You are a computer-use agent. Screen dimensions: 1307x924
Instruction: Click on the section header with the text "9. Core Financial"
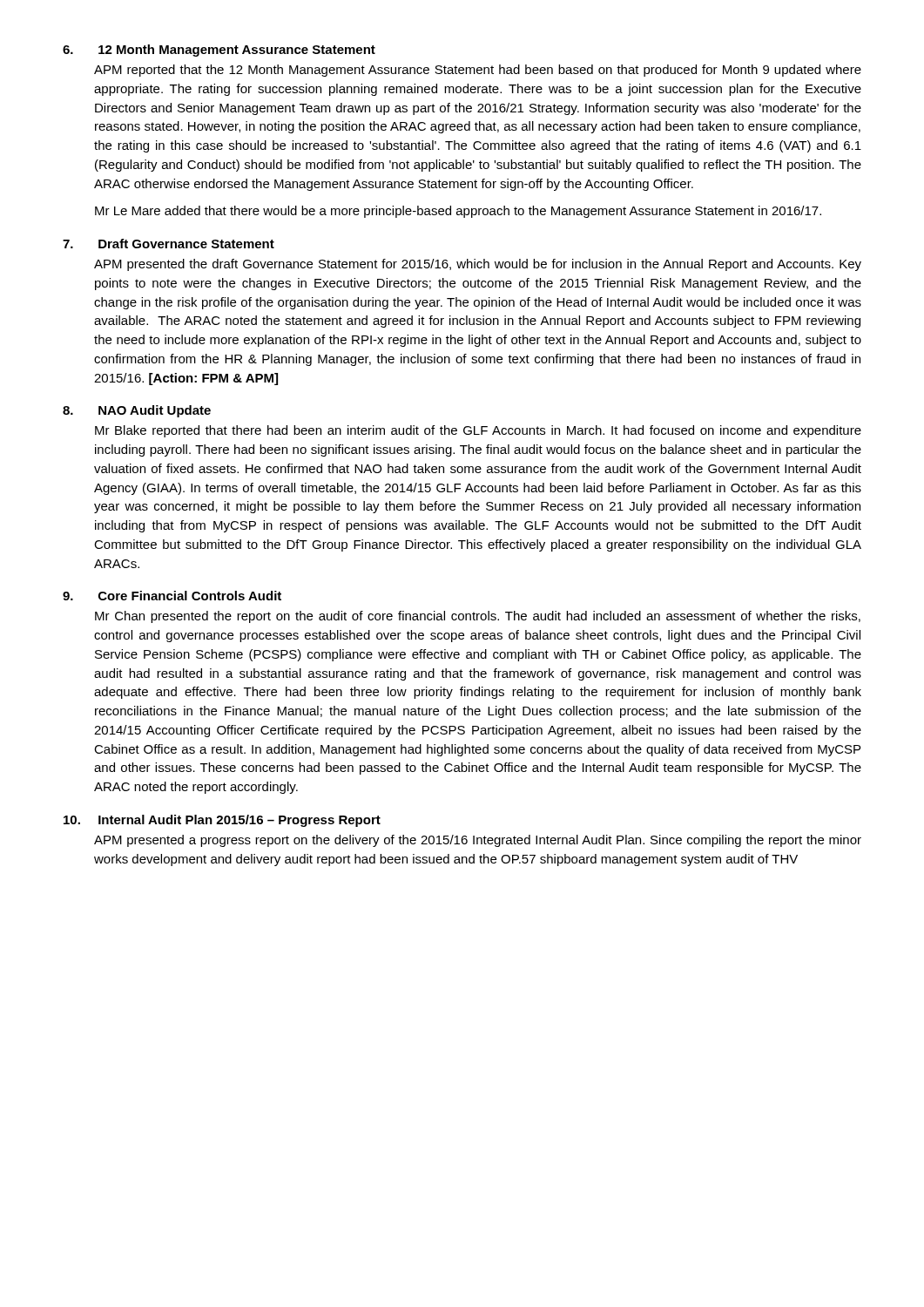pos(172,596)
